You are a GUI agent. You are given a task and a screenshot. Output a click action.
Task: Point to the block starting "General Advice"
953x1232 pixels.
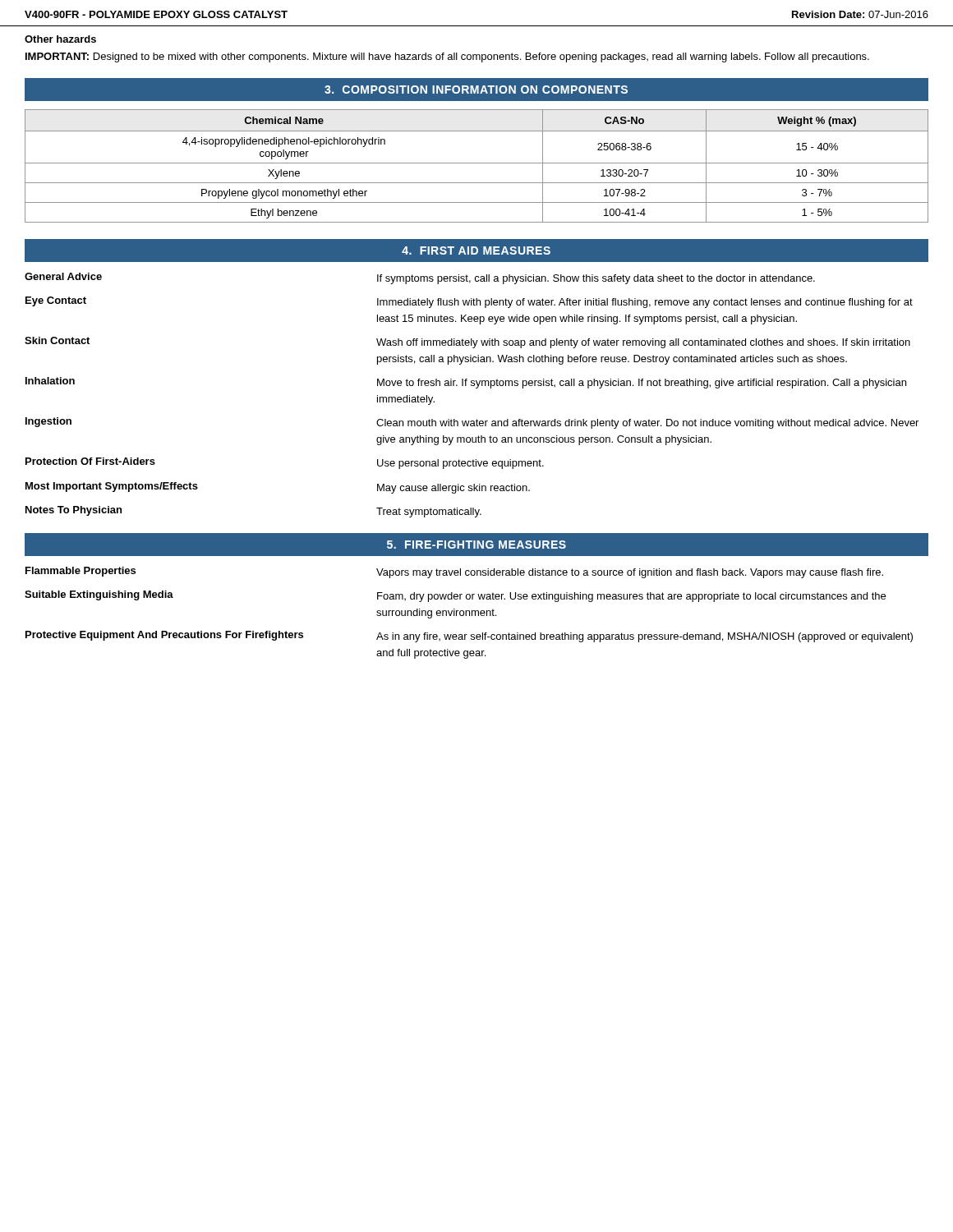pos(63,276)
